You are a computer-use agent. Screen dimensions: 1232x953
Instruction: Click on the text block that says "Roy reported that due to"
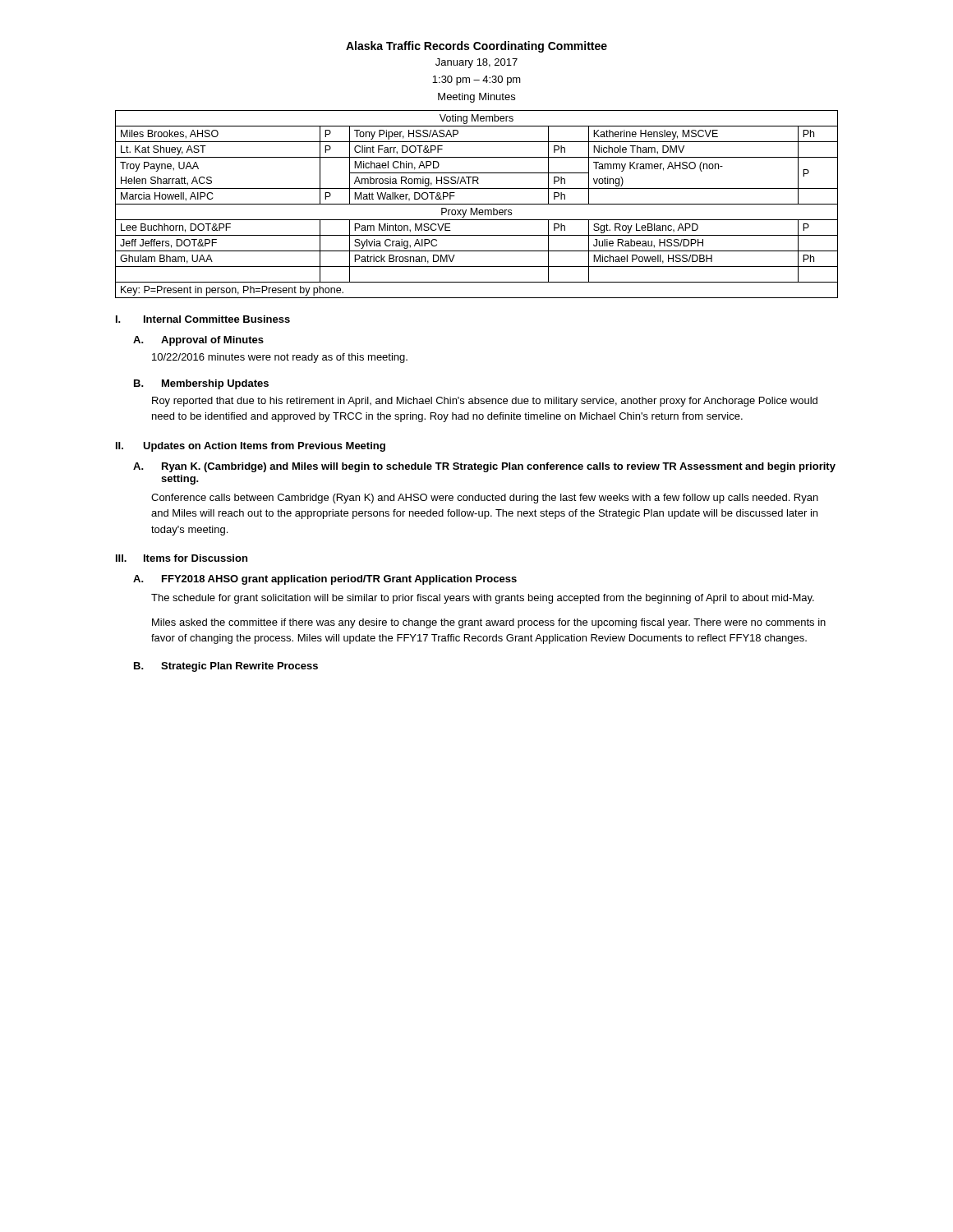click(x=485, y=408)
